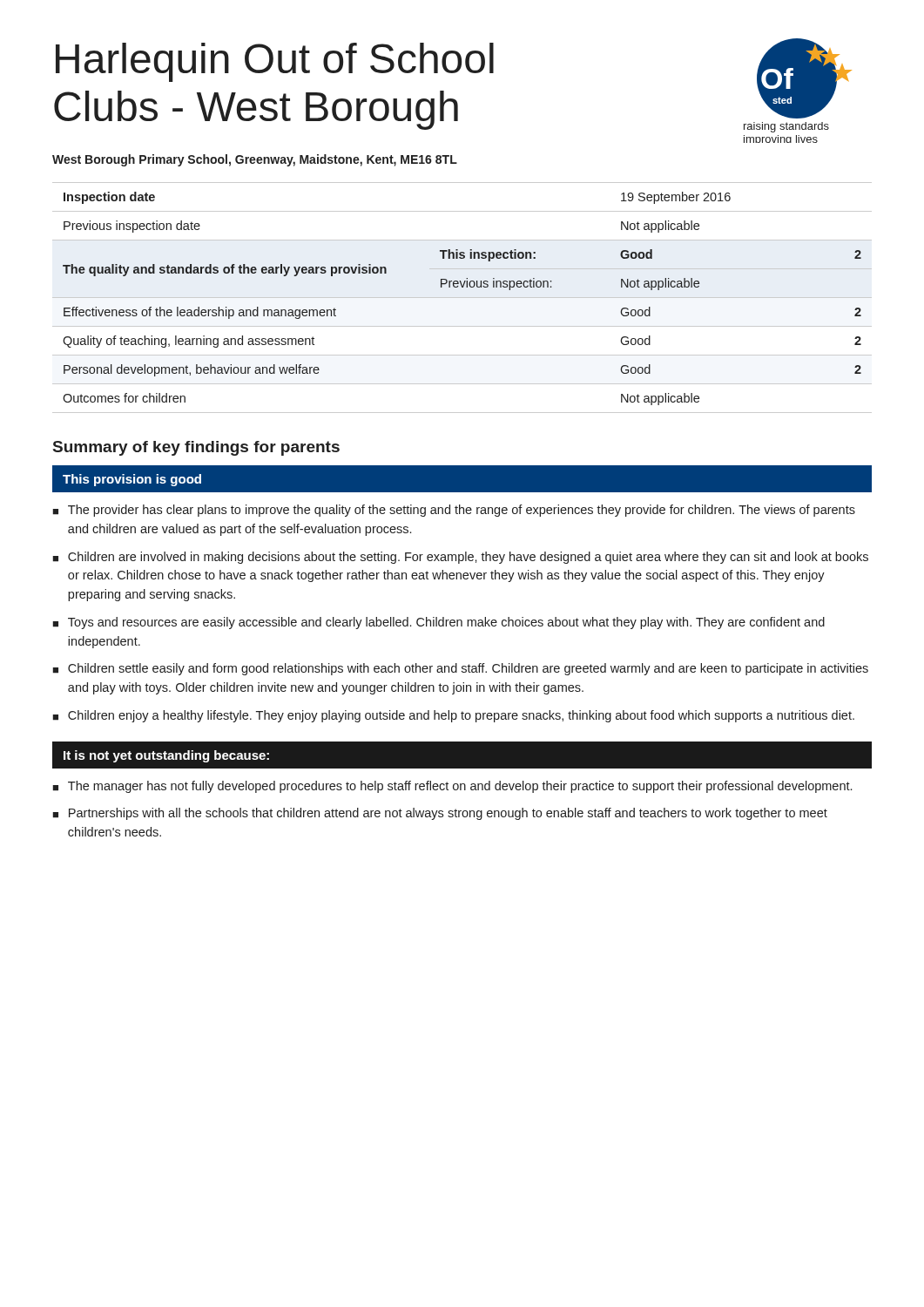Point to the text block starting "This provision is good"
This screenshot has width=924, height=1307.
[132, 479]
